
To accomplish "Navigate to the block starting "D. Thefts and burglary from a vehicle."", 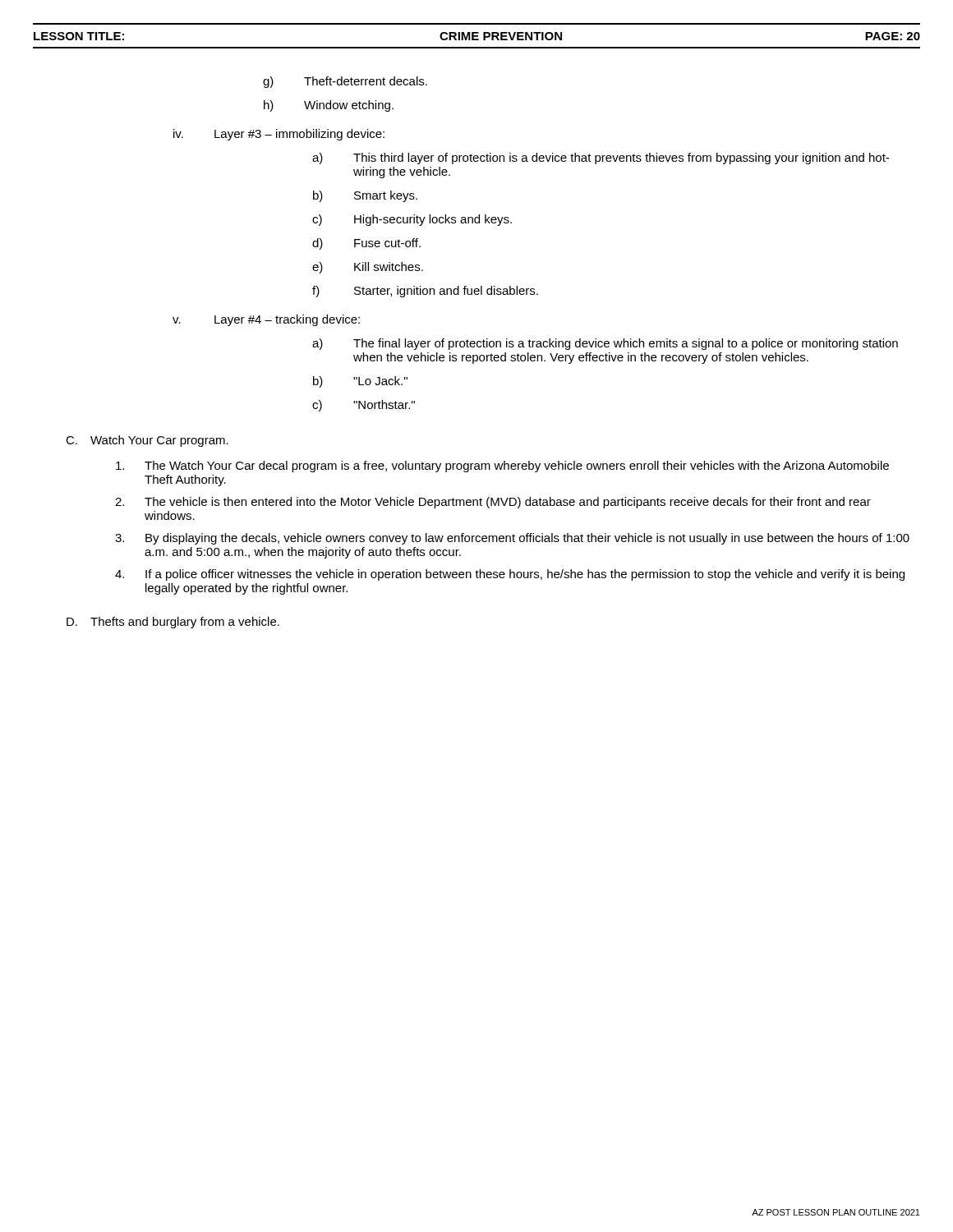I will [173, 623].
